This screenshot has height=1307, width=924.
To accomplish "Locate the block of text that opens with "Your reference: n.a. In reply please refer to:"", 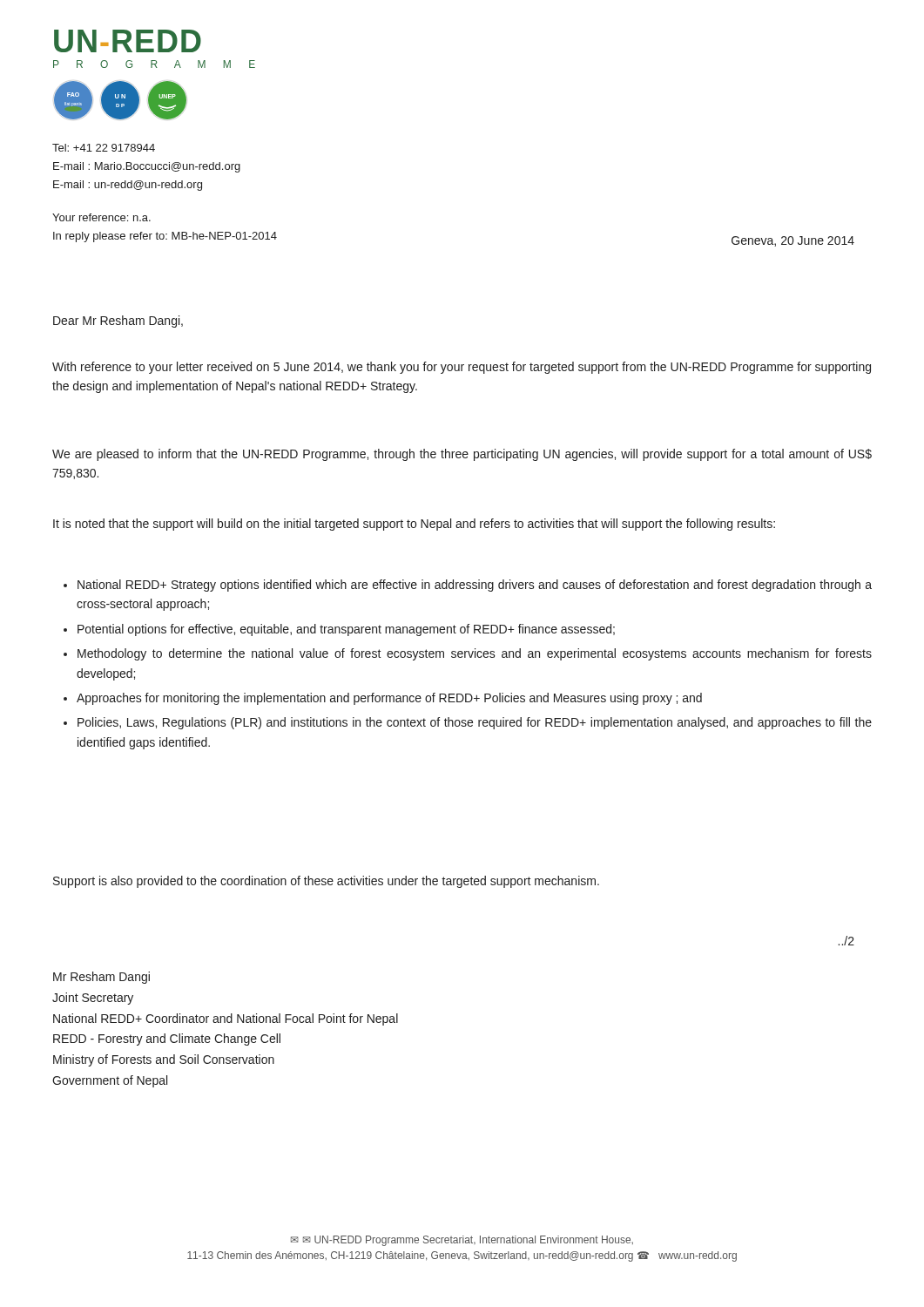I will pyautogui.click(x=165, y=226).
